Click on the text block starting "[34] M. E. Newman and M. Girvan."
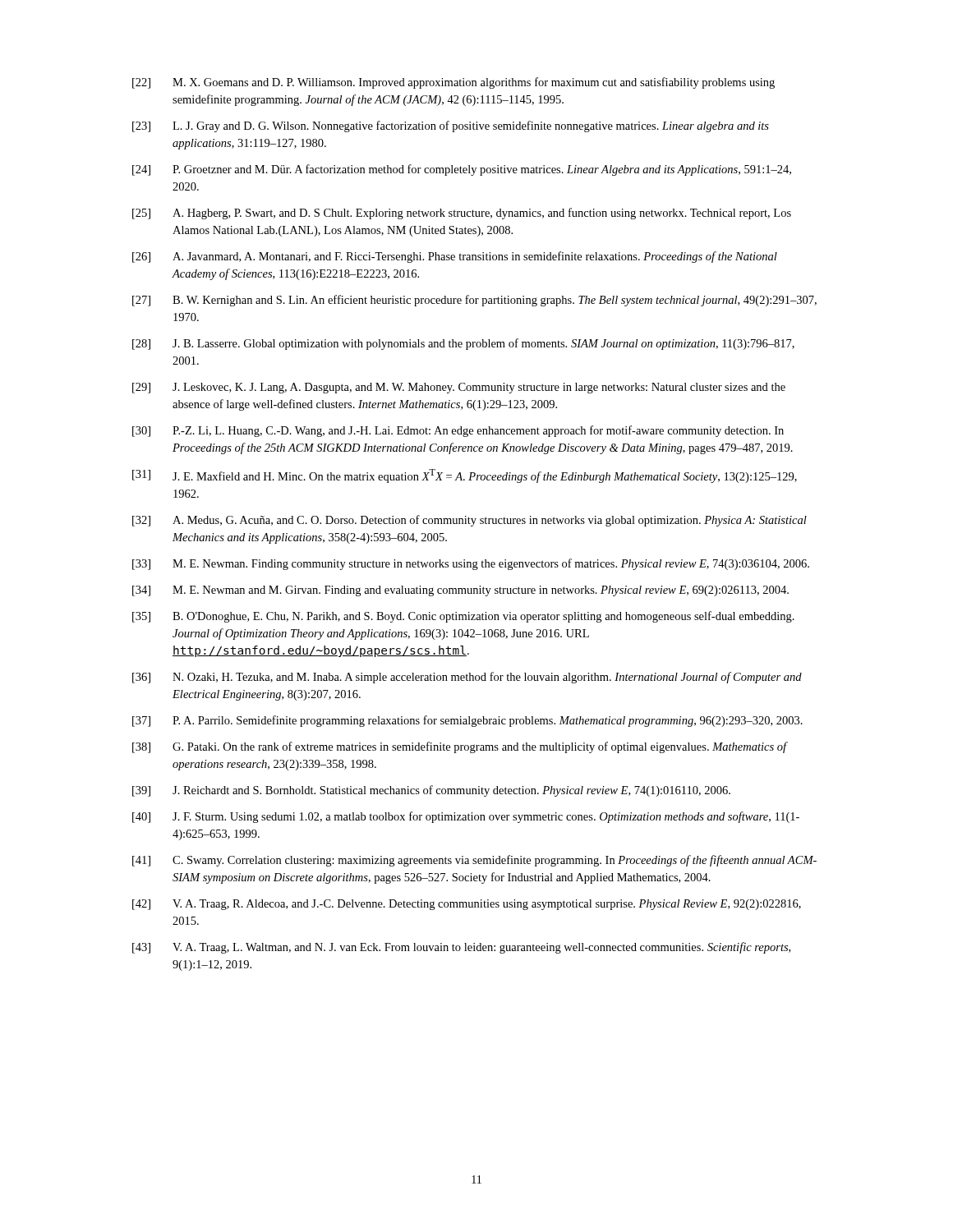The height and width of the screenshot is (1232, 953). [x=476, y=590]
